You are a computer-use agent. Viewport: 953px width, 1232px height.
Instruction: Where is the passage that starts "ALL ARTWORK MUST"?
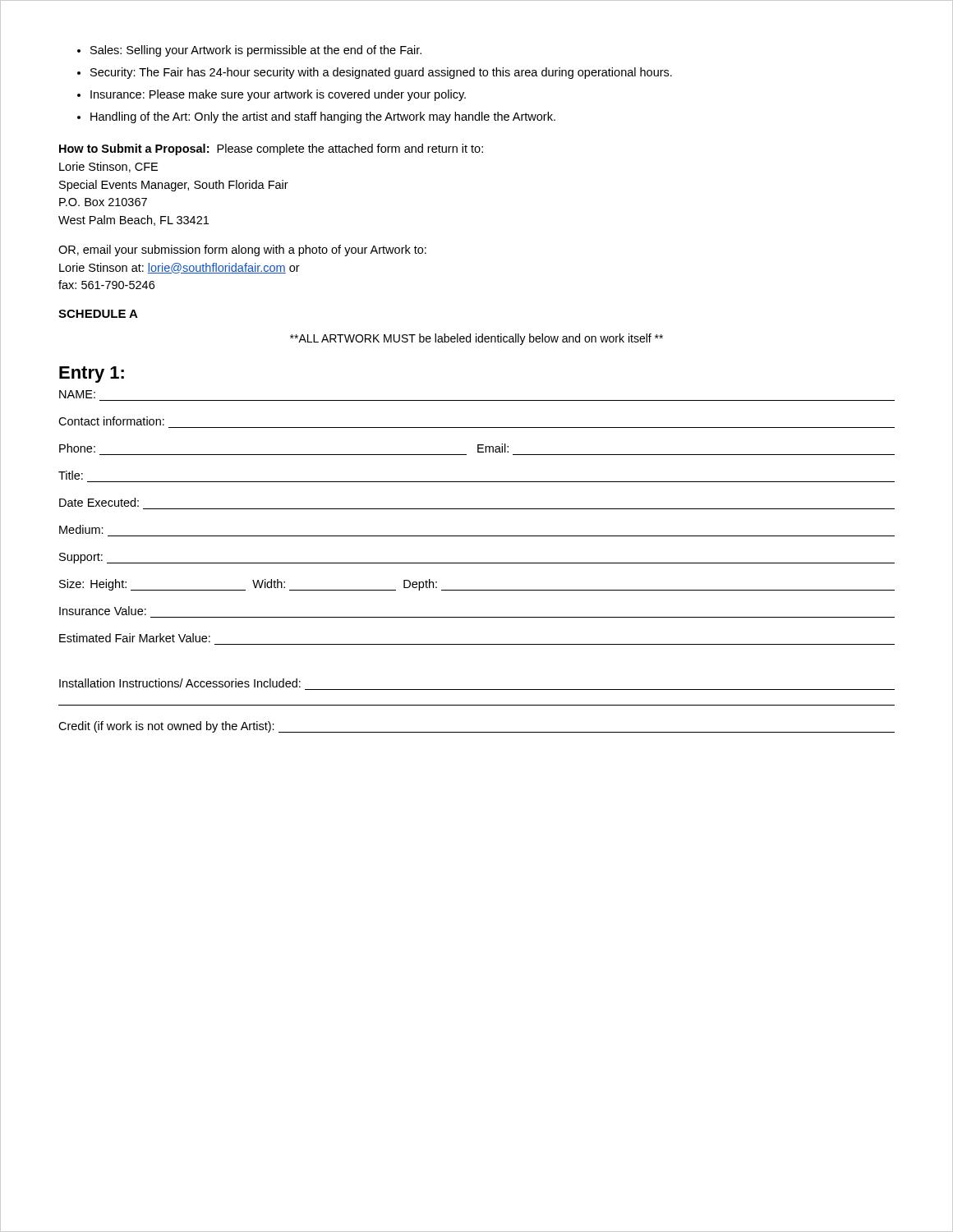tap(476, 338)
